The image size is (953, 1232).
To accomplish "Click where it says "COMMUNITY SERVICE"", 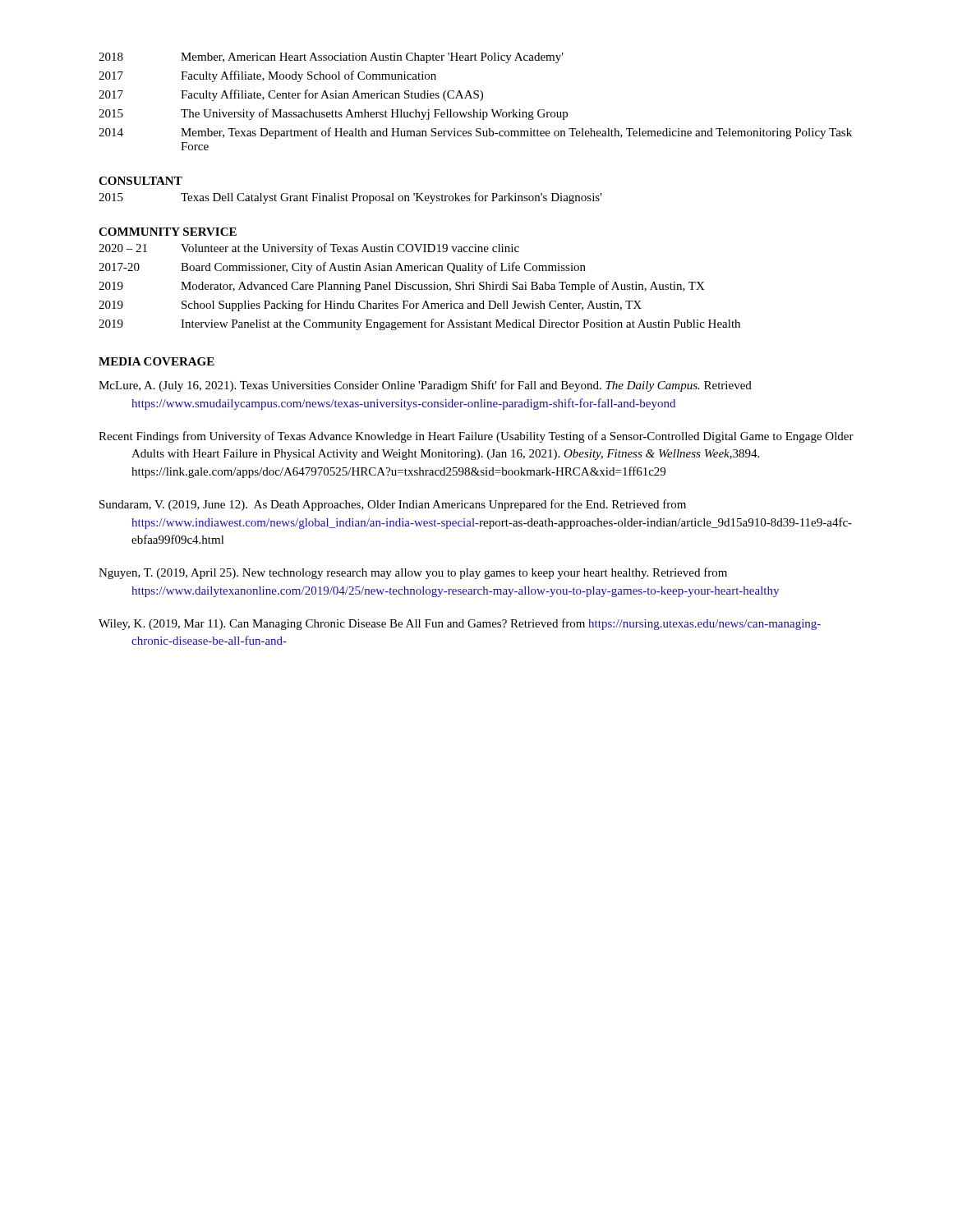I will (x=168, y=232).
